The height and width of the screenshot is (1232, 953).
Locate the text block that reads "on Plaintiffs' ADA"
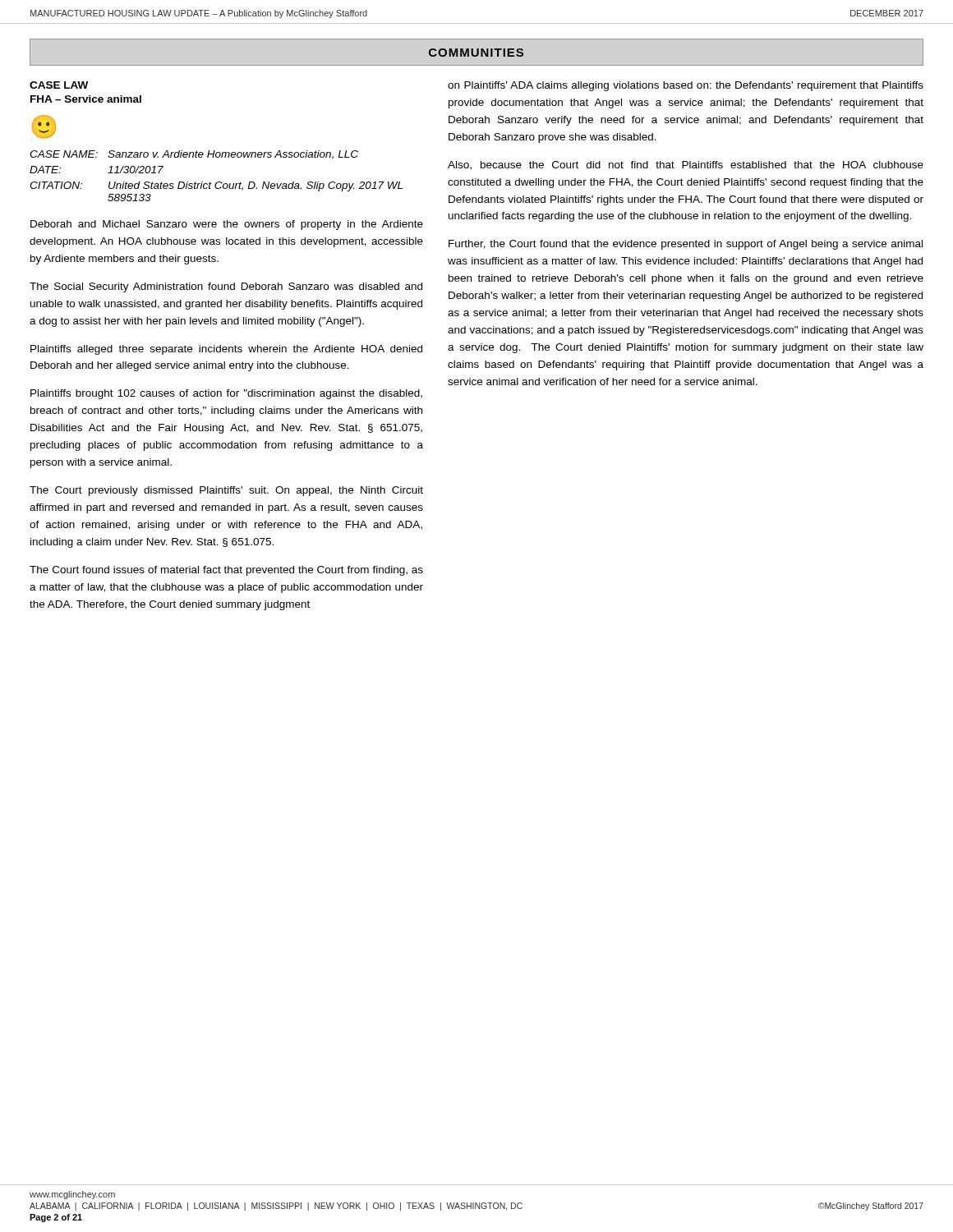[x=686, y=111]
